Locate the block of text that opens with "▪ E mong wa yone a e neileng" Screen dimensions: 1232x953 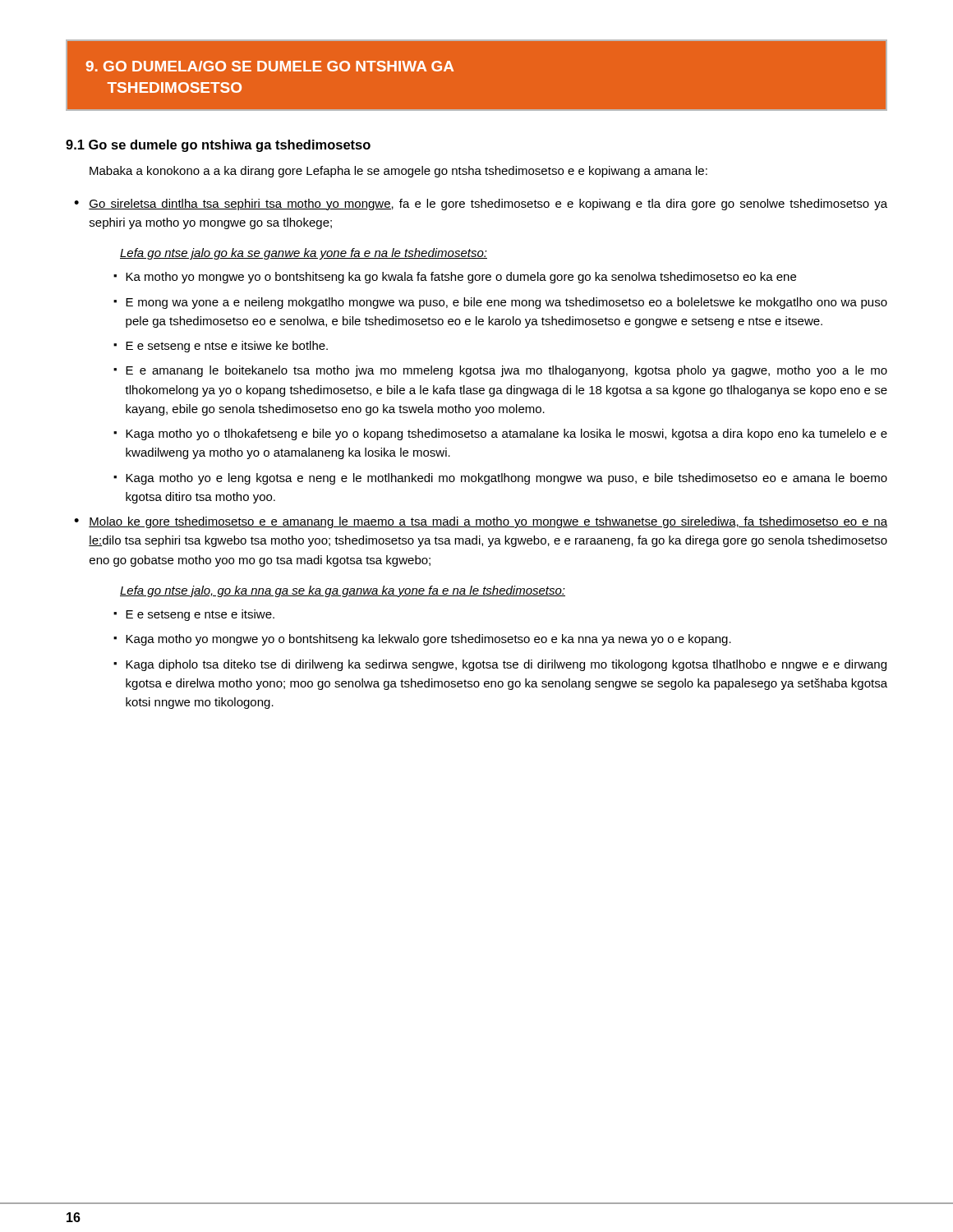click(x=500, y=311)
